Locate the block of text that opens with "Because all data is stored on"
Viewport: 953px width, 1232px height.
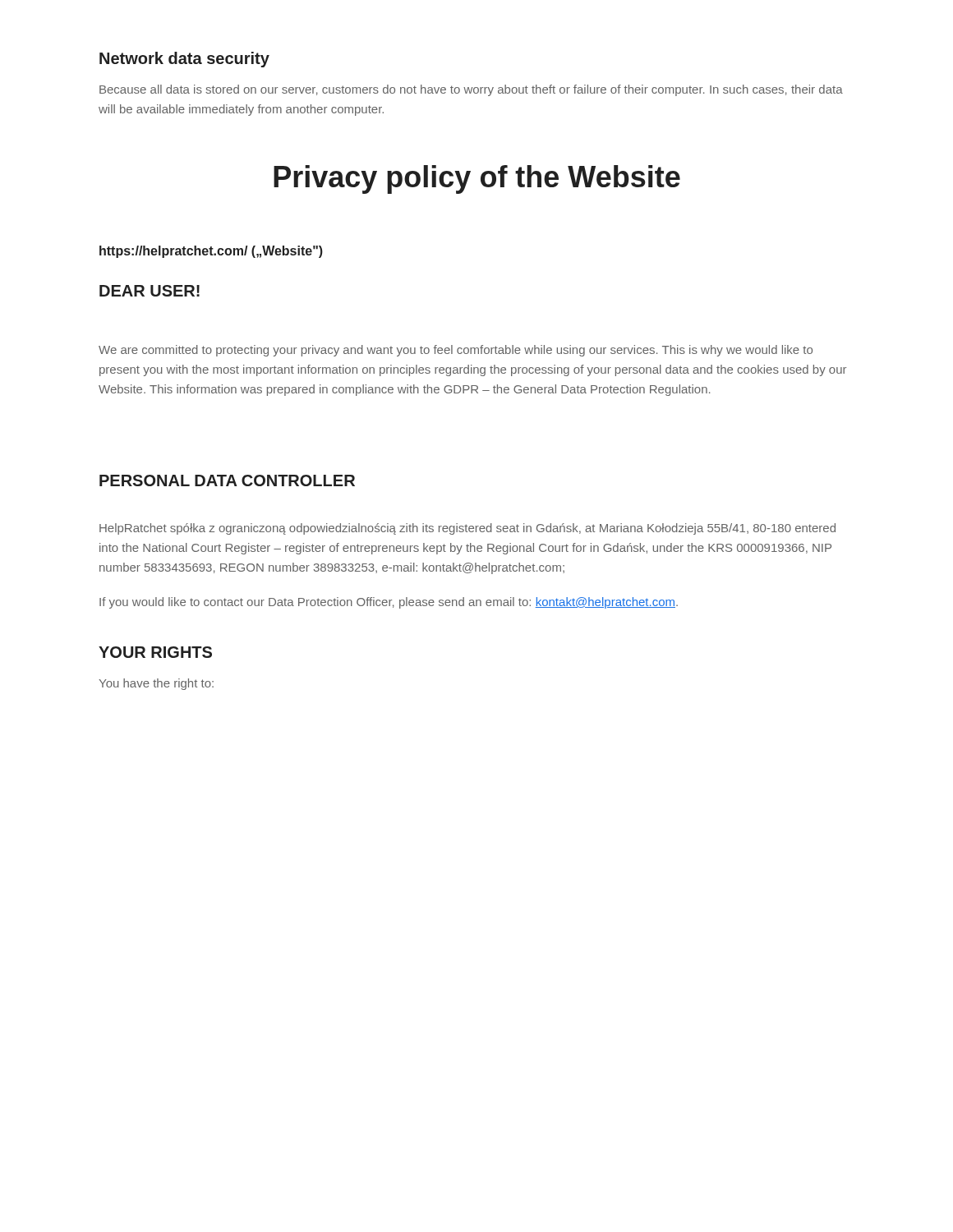tap(470, 99)
